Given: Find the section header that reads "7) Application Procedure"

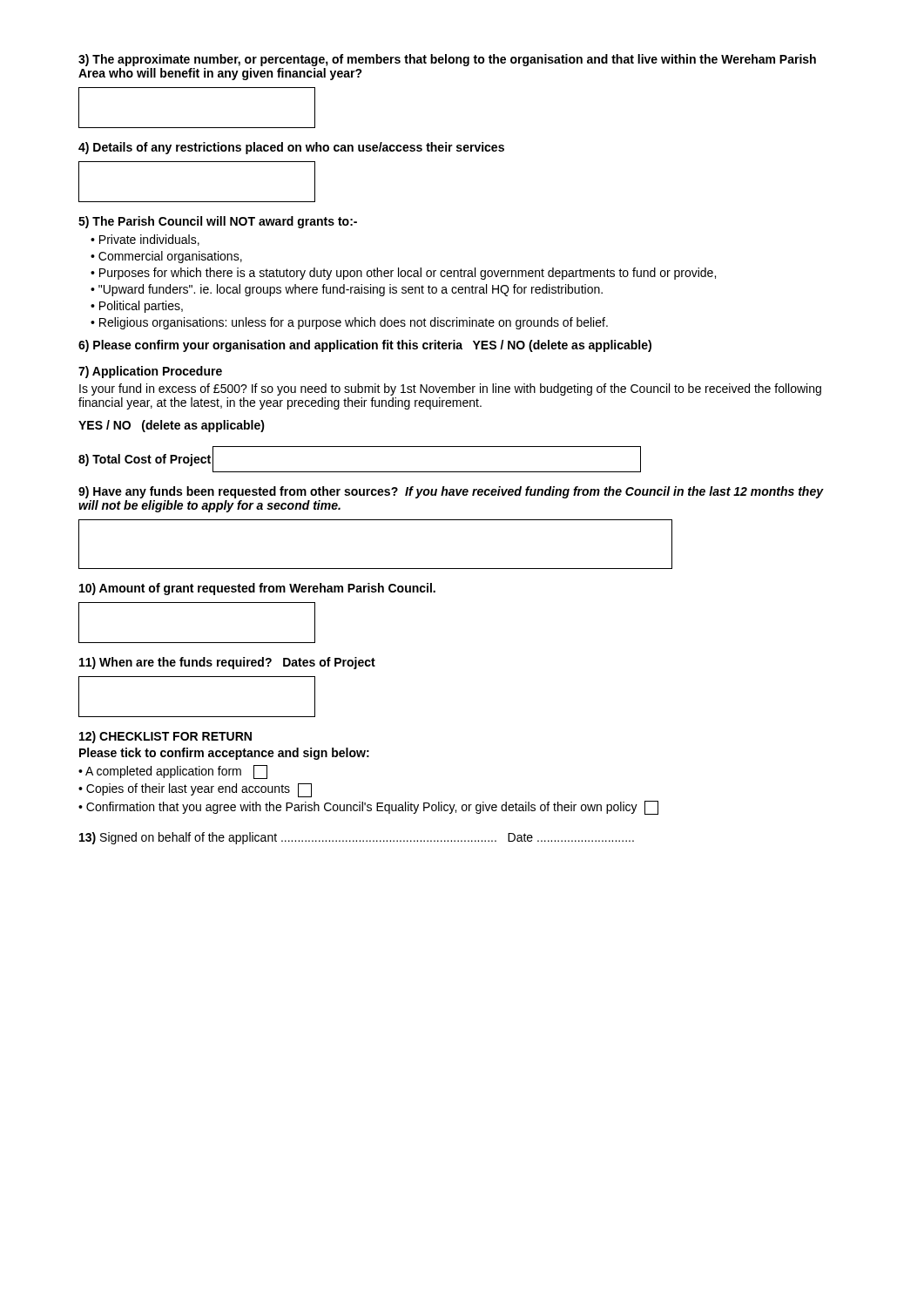Looking at the screenshot, I should [x=150, y=371].
